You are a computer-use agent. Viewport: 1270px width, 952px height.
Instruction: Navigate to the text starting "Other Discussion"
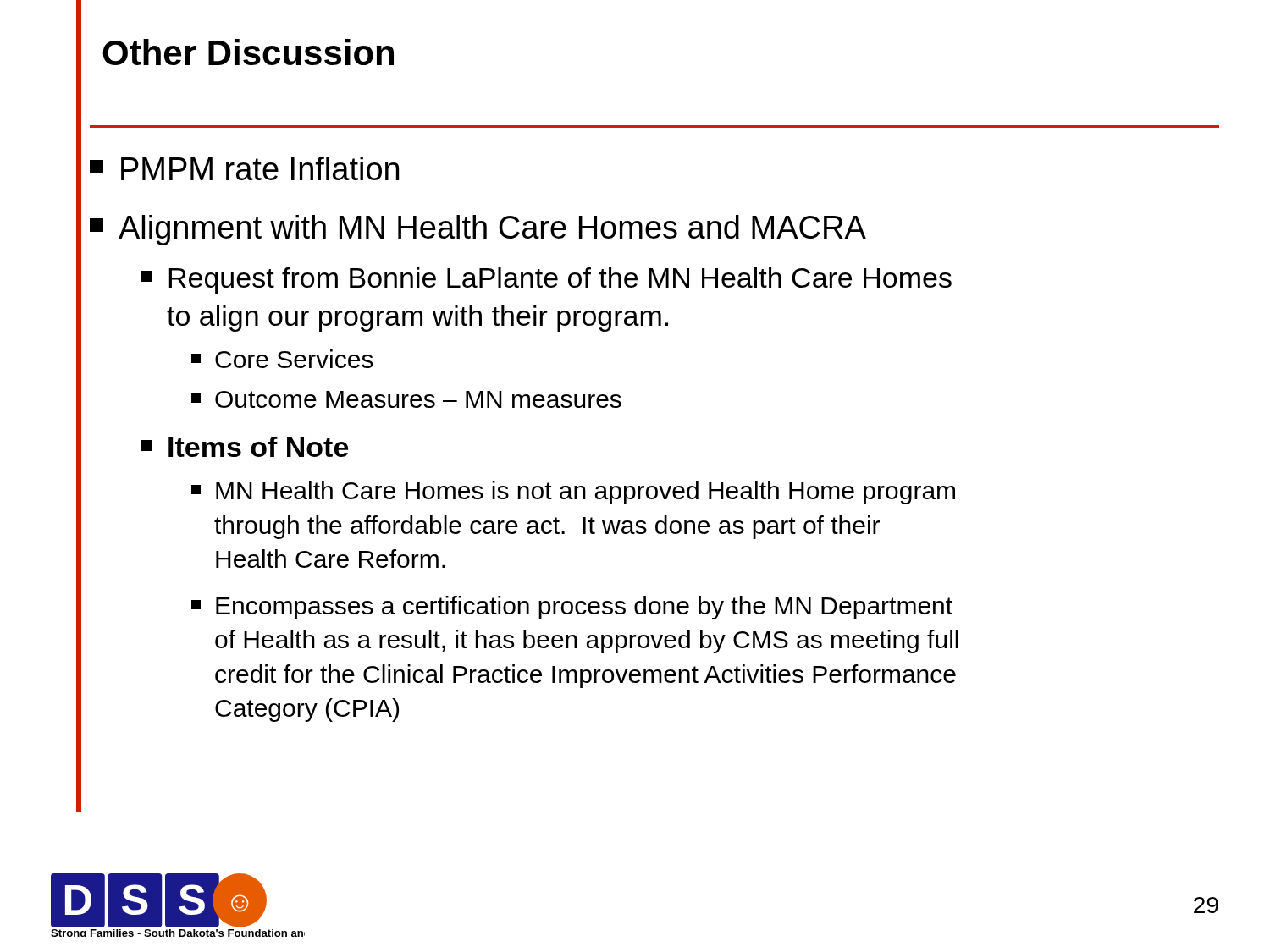pos(249,53)
